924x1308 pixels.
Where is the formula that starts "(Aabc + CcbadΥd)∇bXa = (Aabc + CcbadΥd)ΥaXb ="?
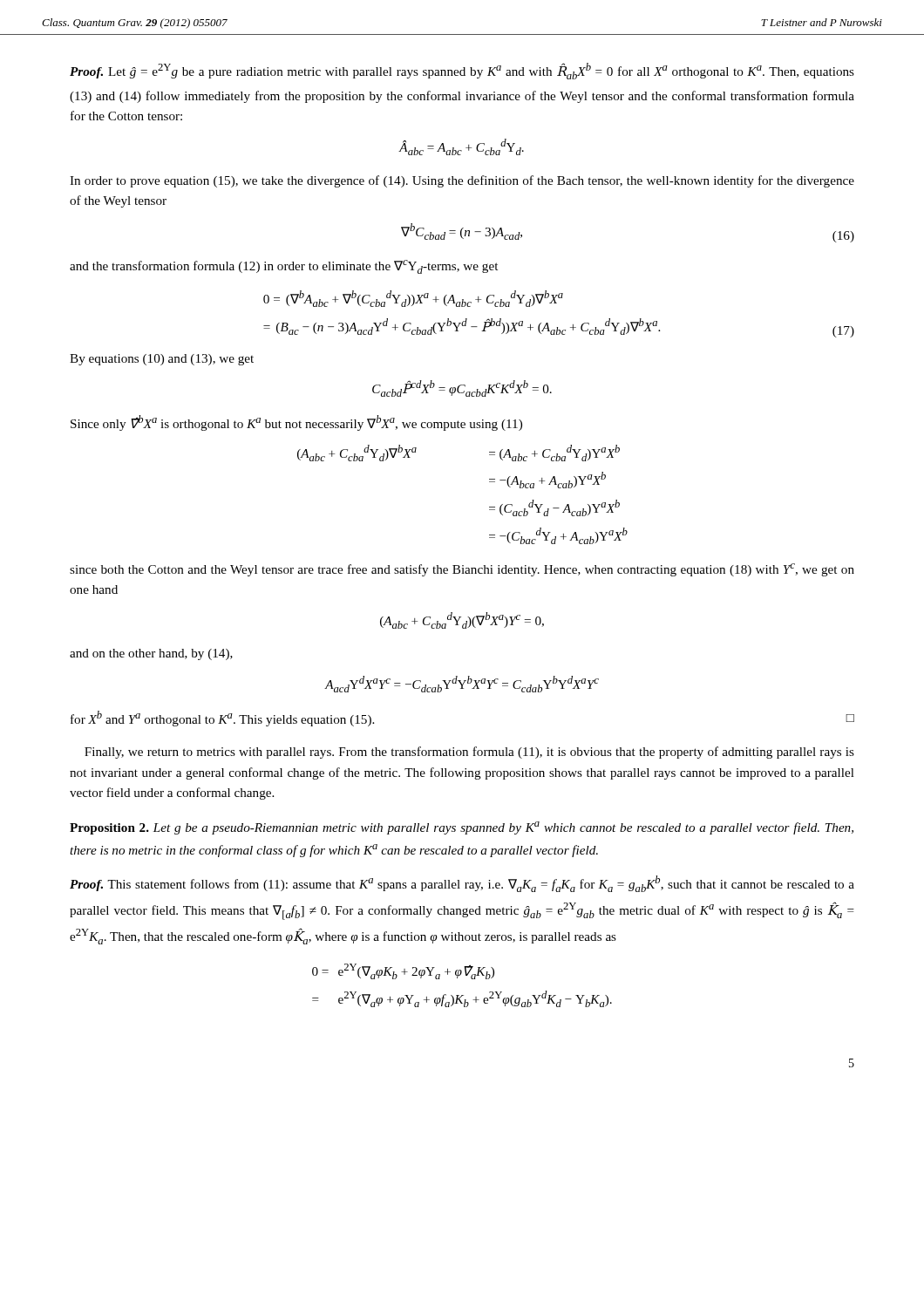[x=360, y=456]
